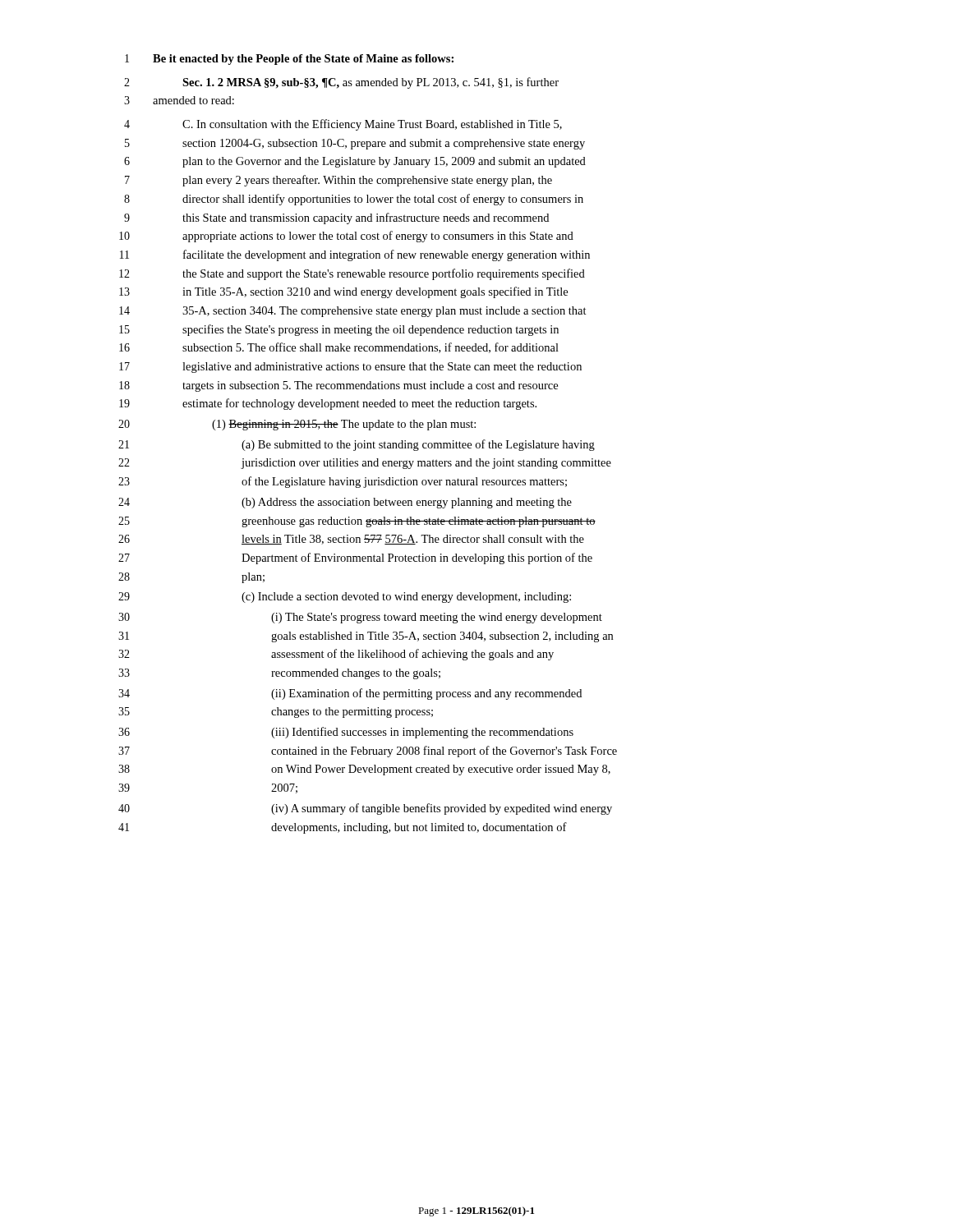Click on the block starting "30 (i) The State's progress toward meeting"
953x1232 pixels.
(493, 645)
